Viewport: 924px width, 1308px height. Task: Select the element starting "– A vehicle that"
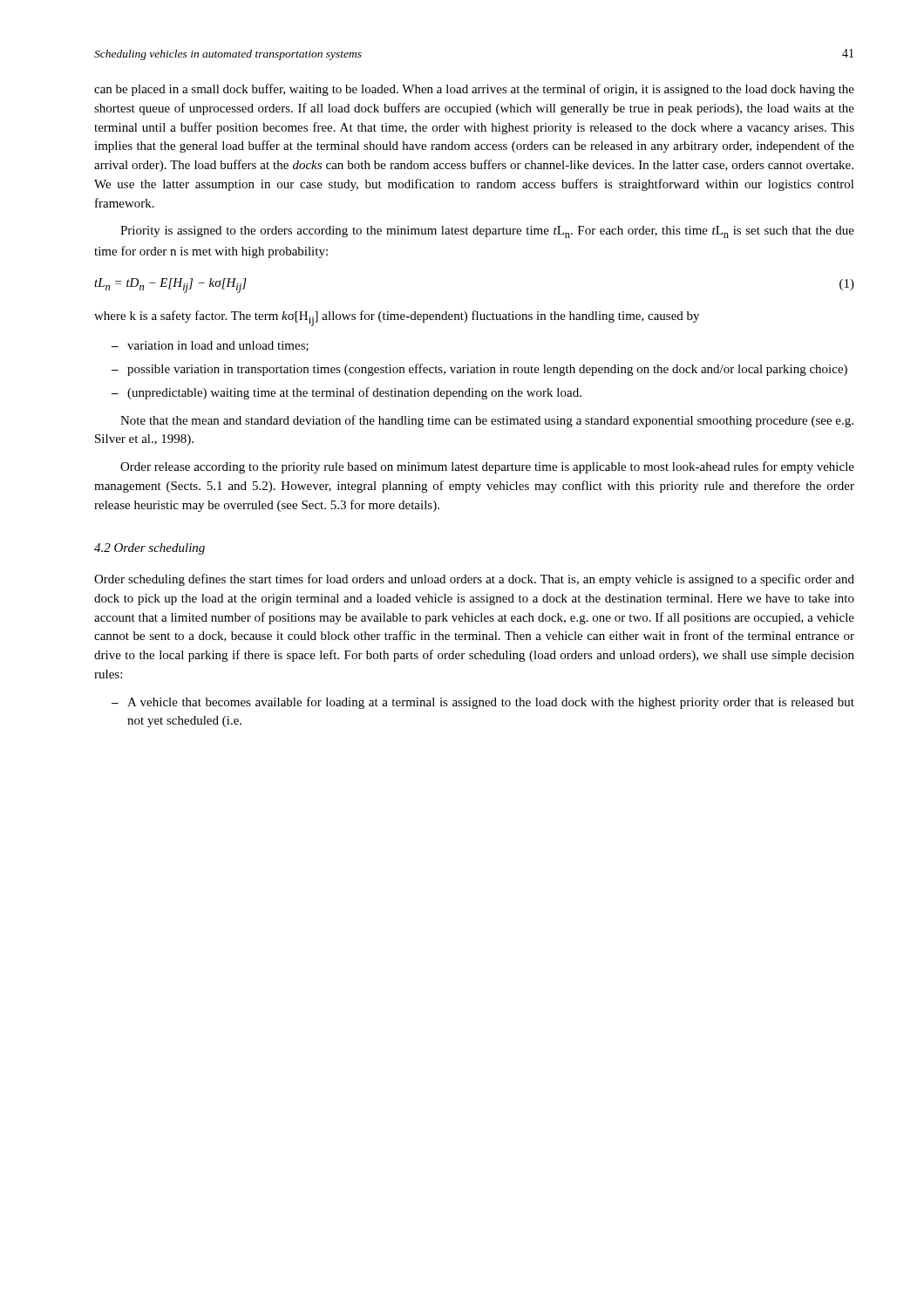click(x=483, y=712)
